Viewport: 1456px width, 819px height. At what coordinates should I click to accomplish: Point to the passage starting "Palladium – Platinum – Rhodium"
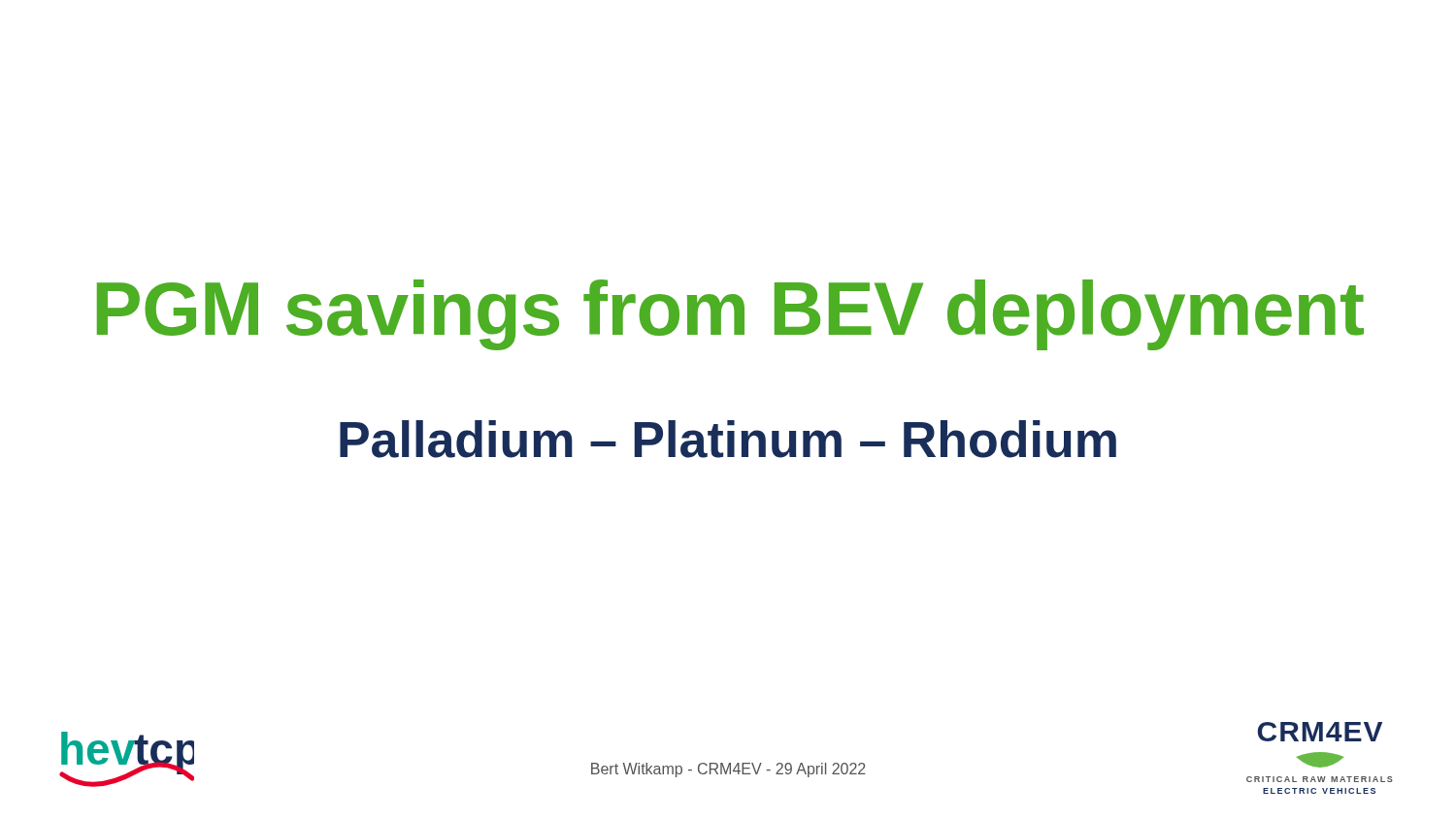coord(728,439)
